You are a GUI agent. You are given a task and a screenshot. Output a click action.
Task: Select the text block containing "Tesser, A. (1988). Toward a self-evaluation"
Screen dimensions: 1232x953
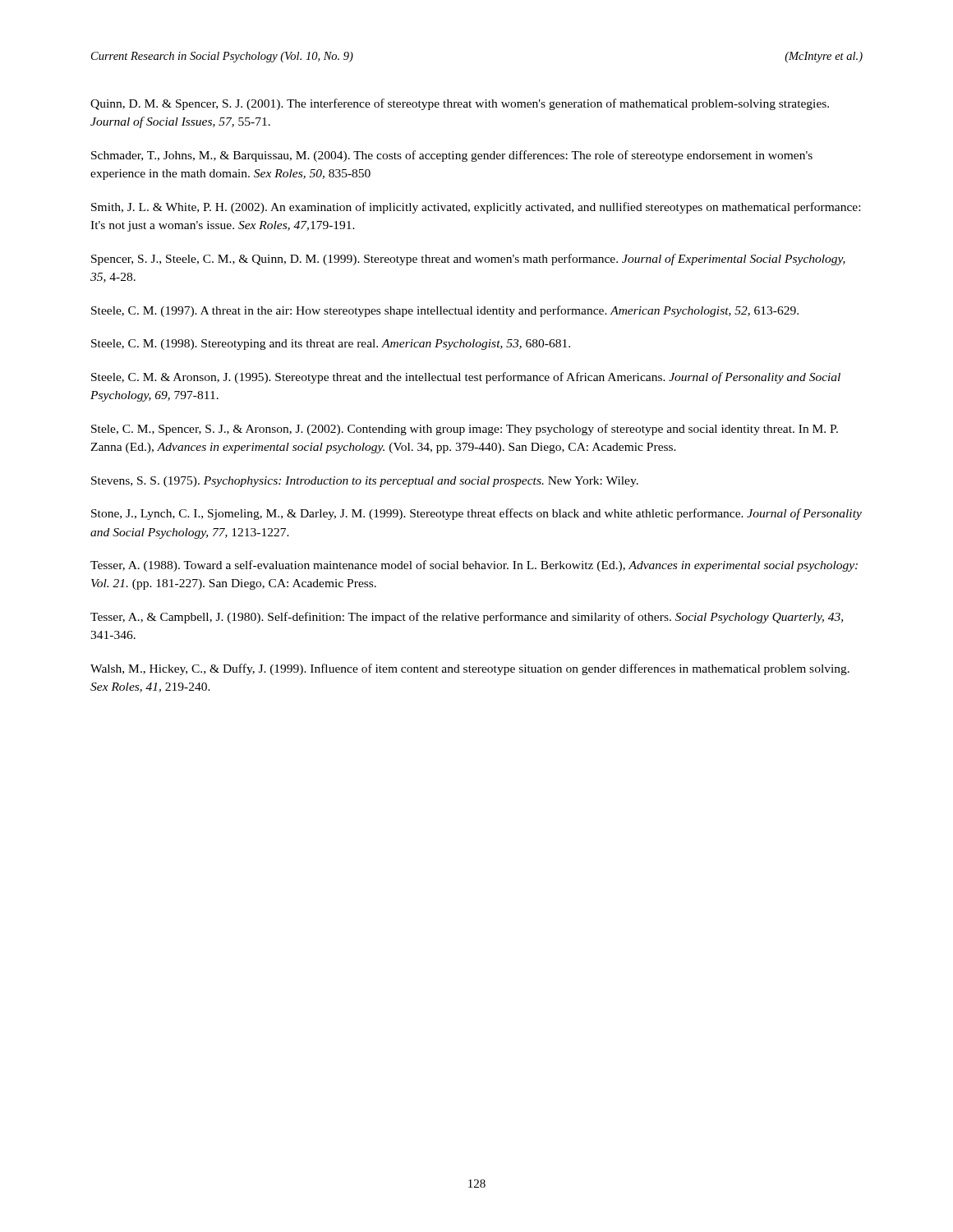475,574
